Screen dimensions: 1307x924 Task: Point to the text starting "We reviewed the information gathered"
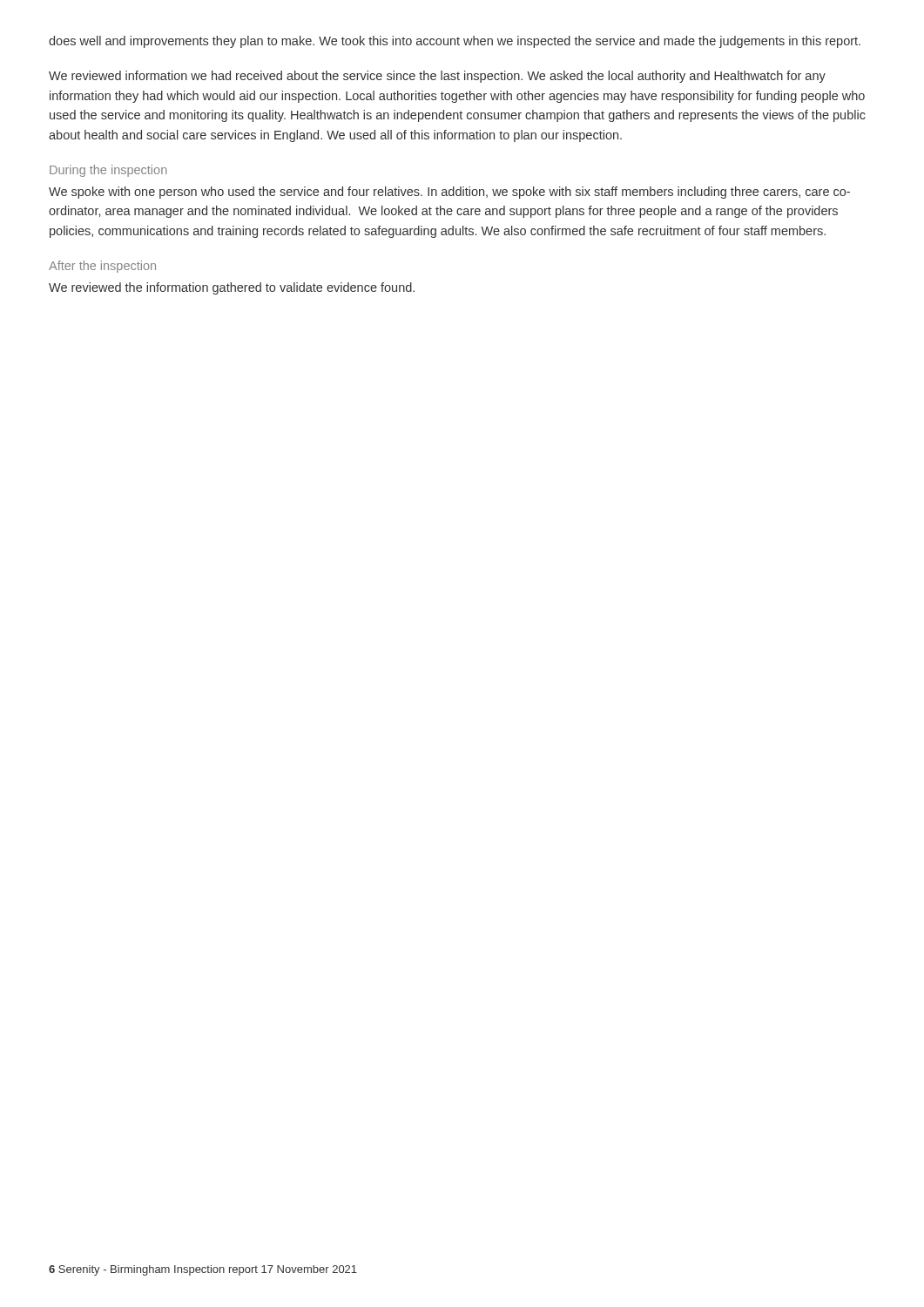[x=232, y=287]
